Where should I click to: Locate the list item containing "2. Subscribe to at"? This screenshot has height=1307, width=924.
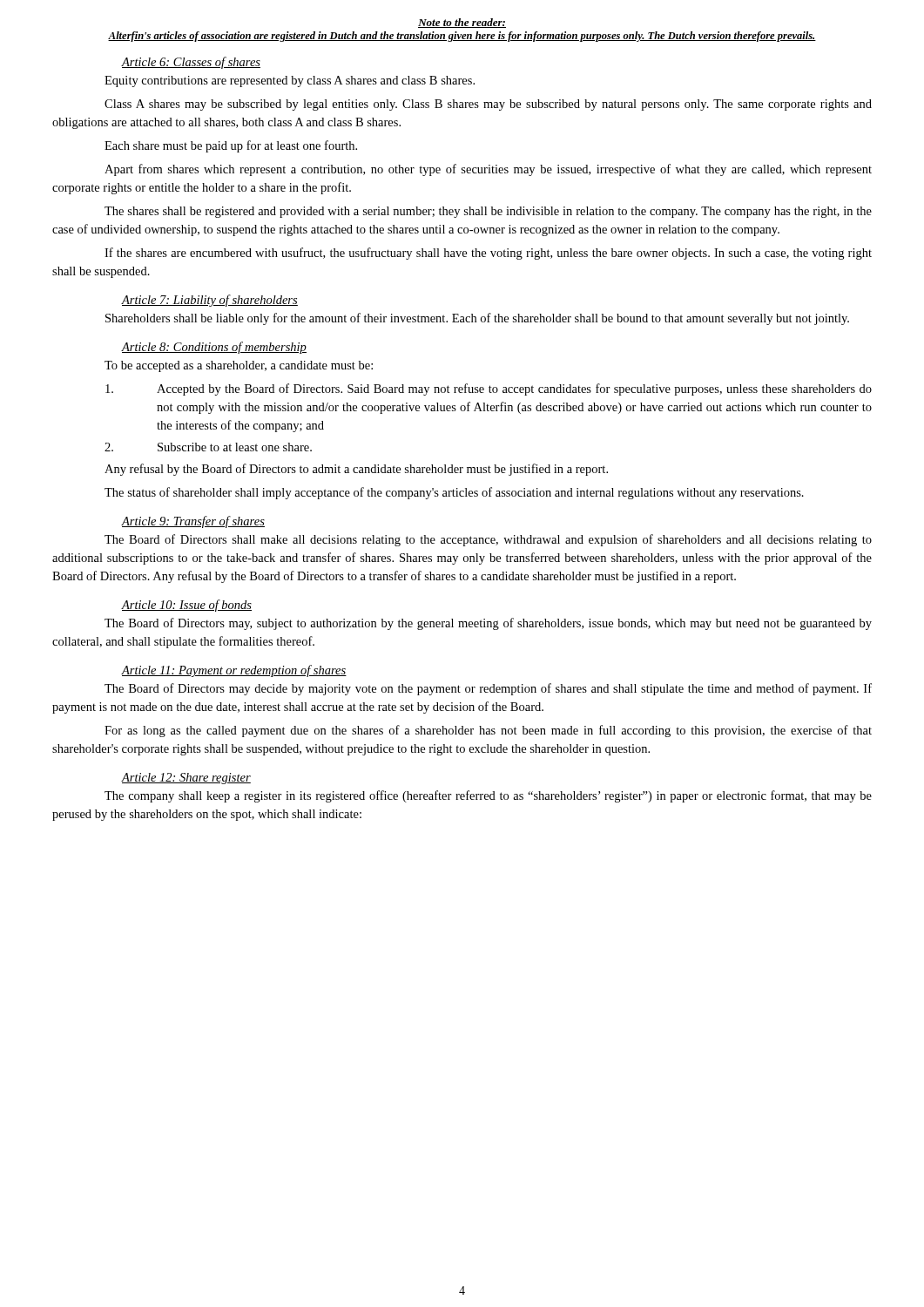[x=208, y=447]
